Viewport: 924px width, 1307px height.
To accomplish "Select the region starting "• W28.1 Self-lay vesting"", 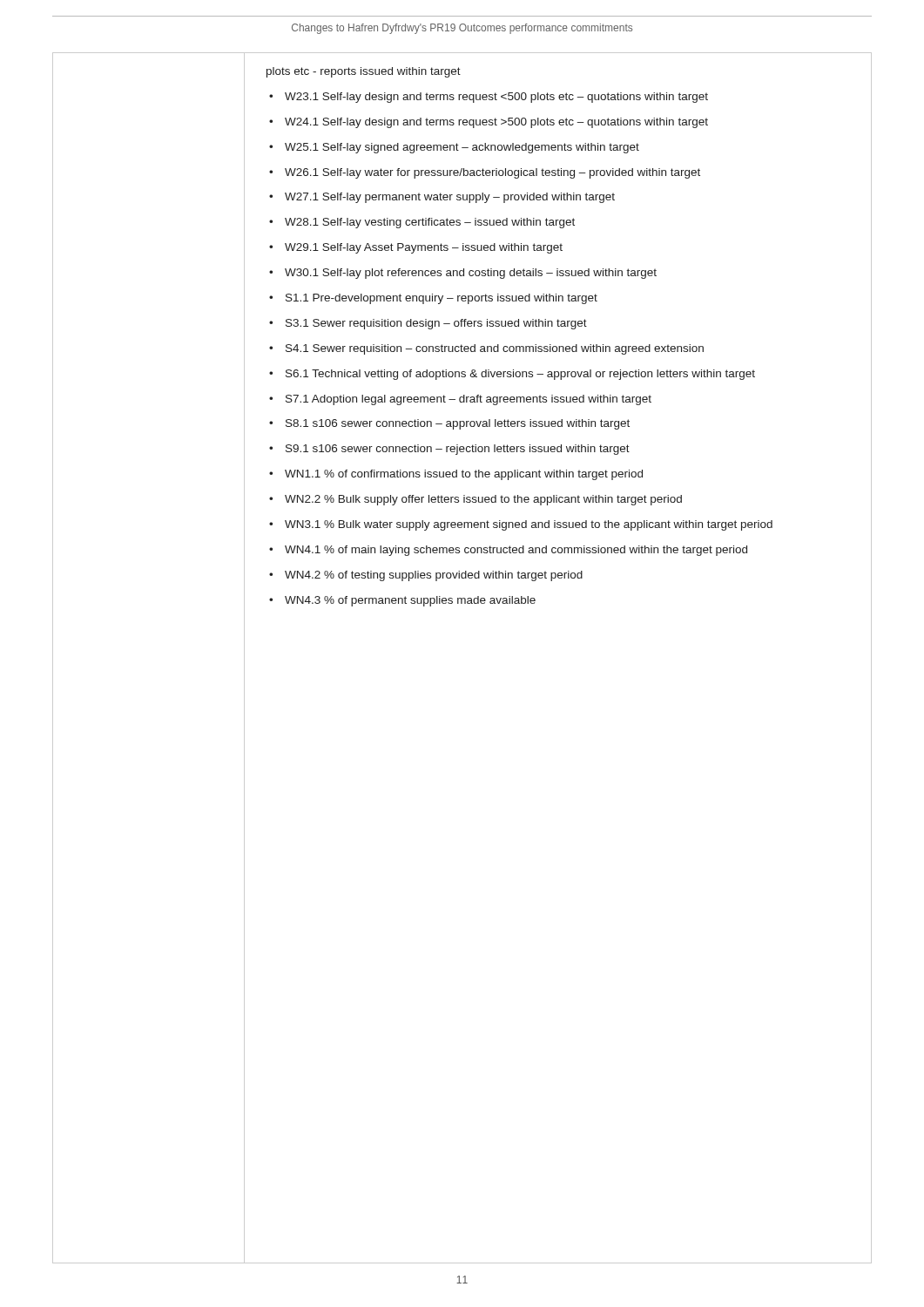I will pos(422,223).
